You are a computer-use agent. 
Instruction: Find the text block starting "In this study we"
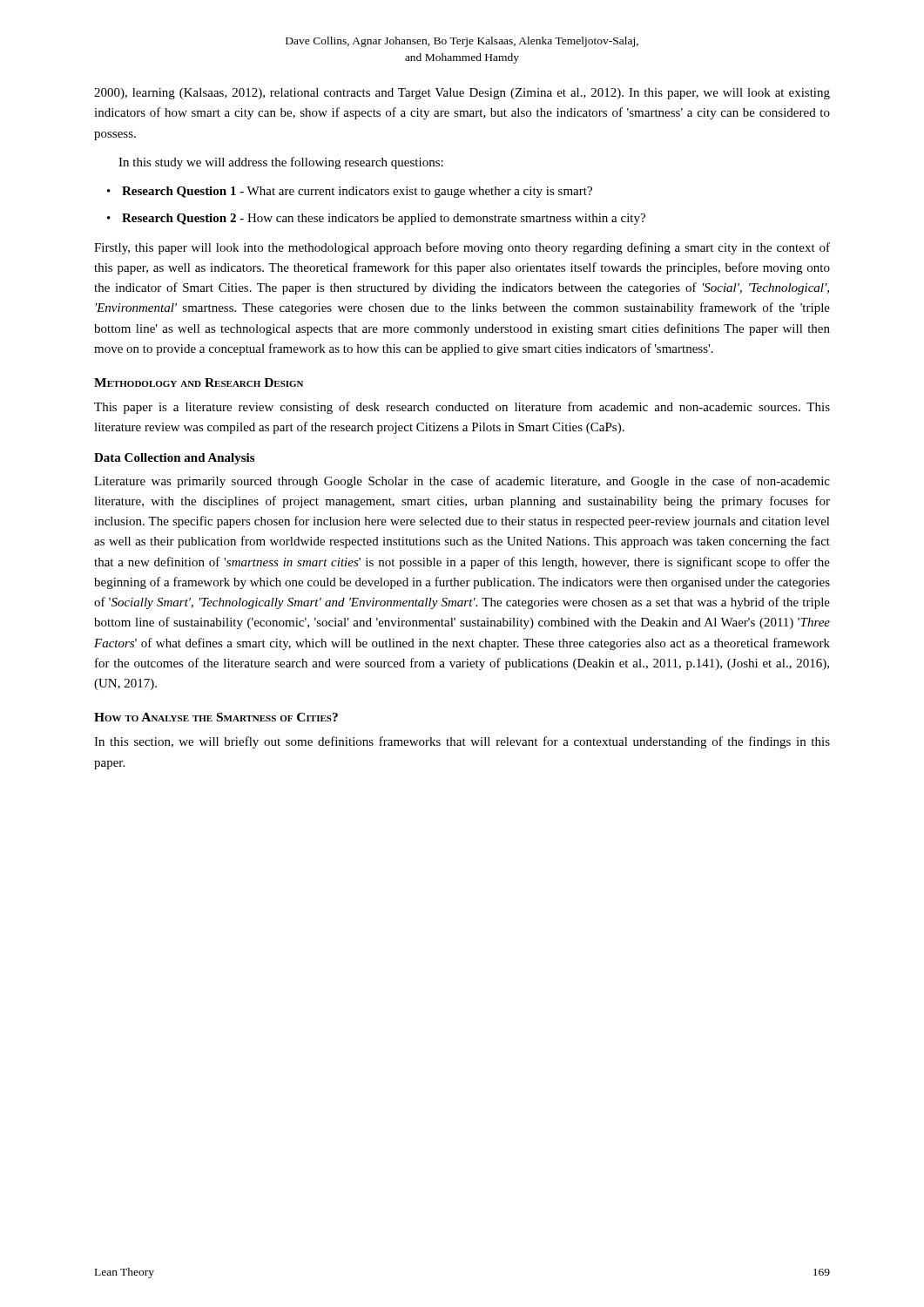[x=281, y=163]
